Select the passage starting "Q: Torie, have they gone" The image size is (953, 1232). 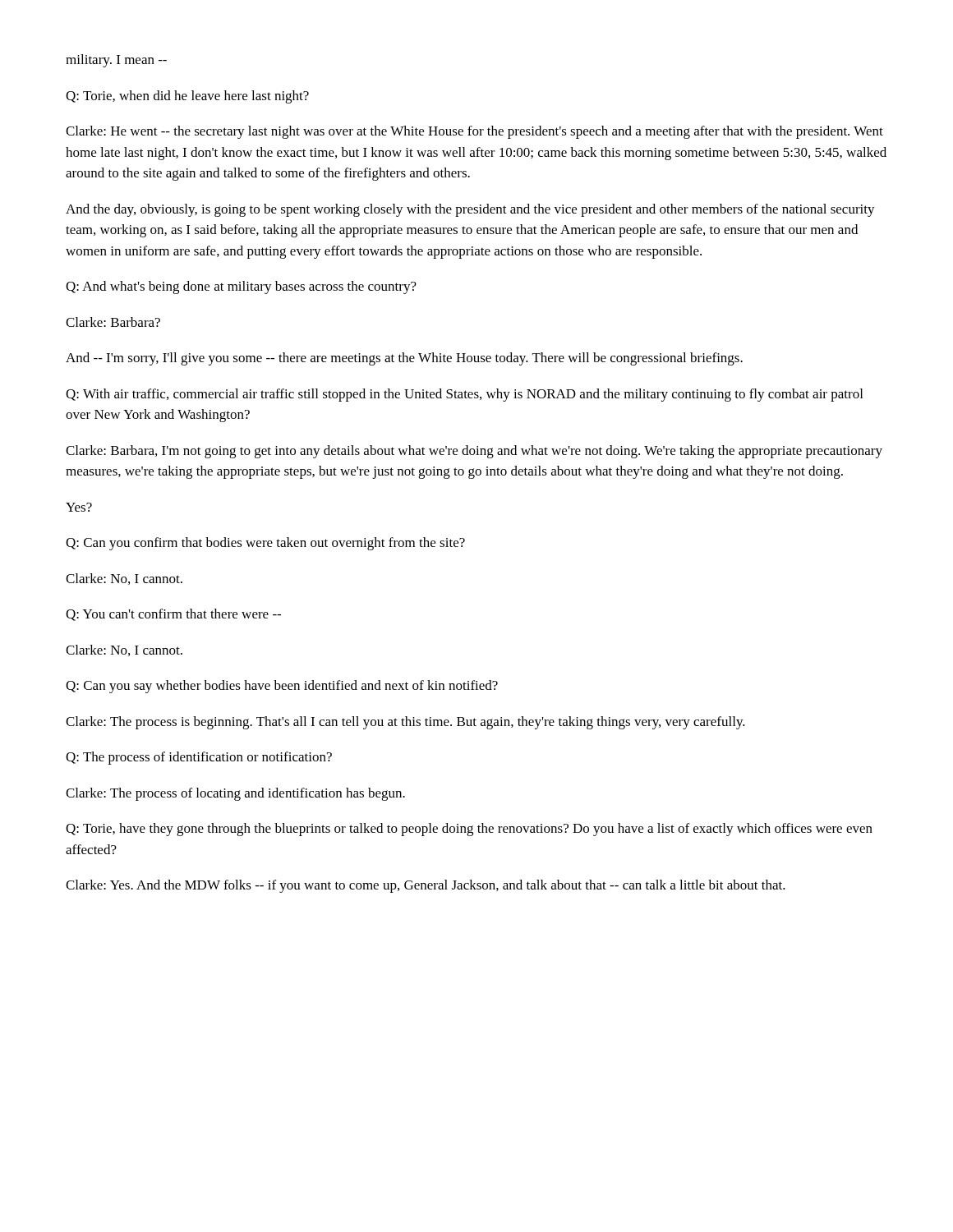point(469,839)
